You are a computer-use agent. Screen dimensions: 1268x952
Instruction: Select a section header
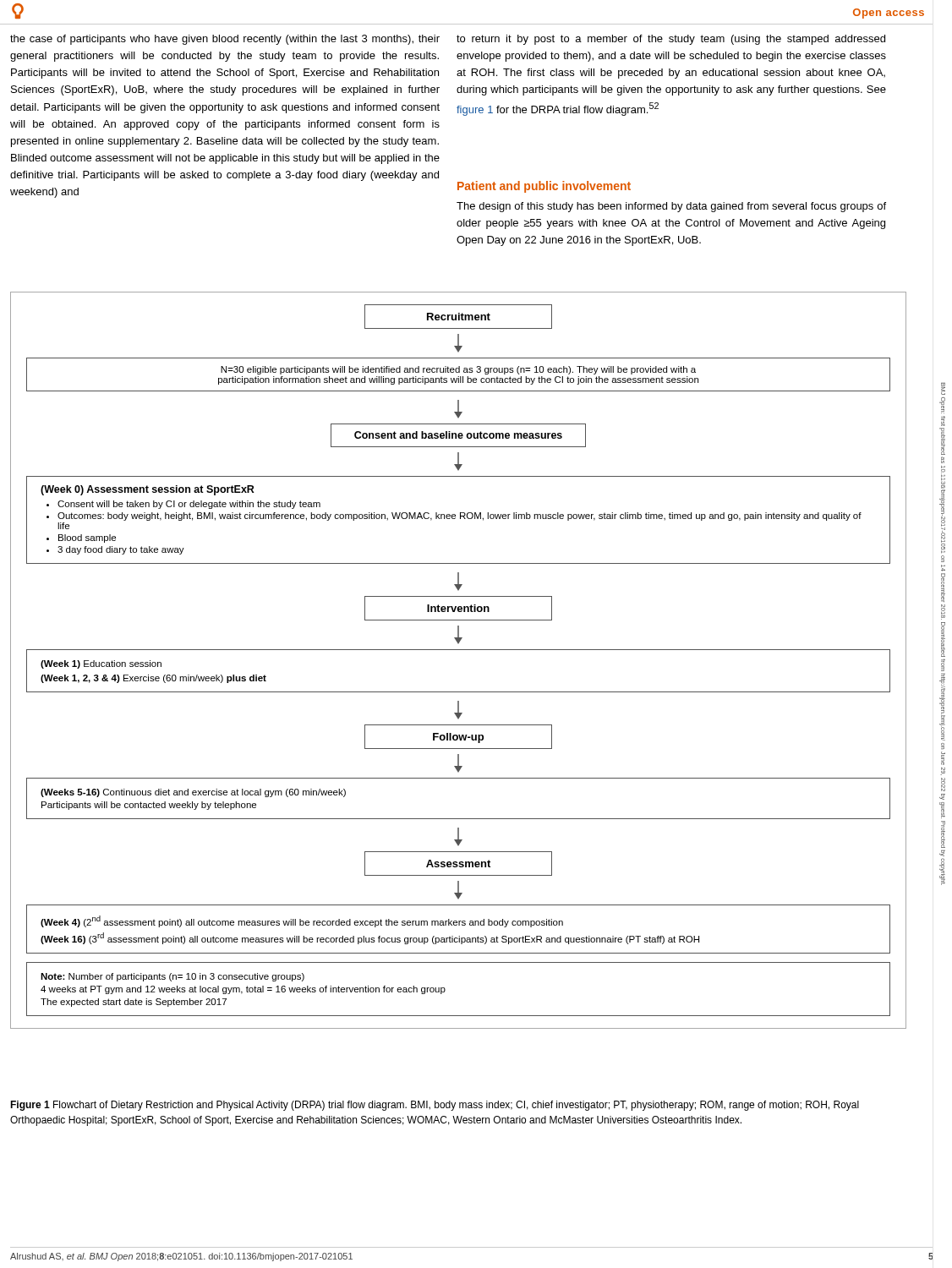pyautogui.click(x=544, y=186)
